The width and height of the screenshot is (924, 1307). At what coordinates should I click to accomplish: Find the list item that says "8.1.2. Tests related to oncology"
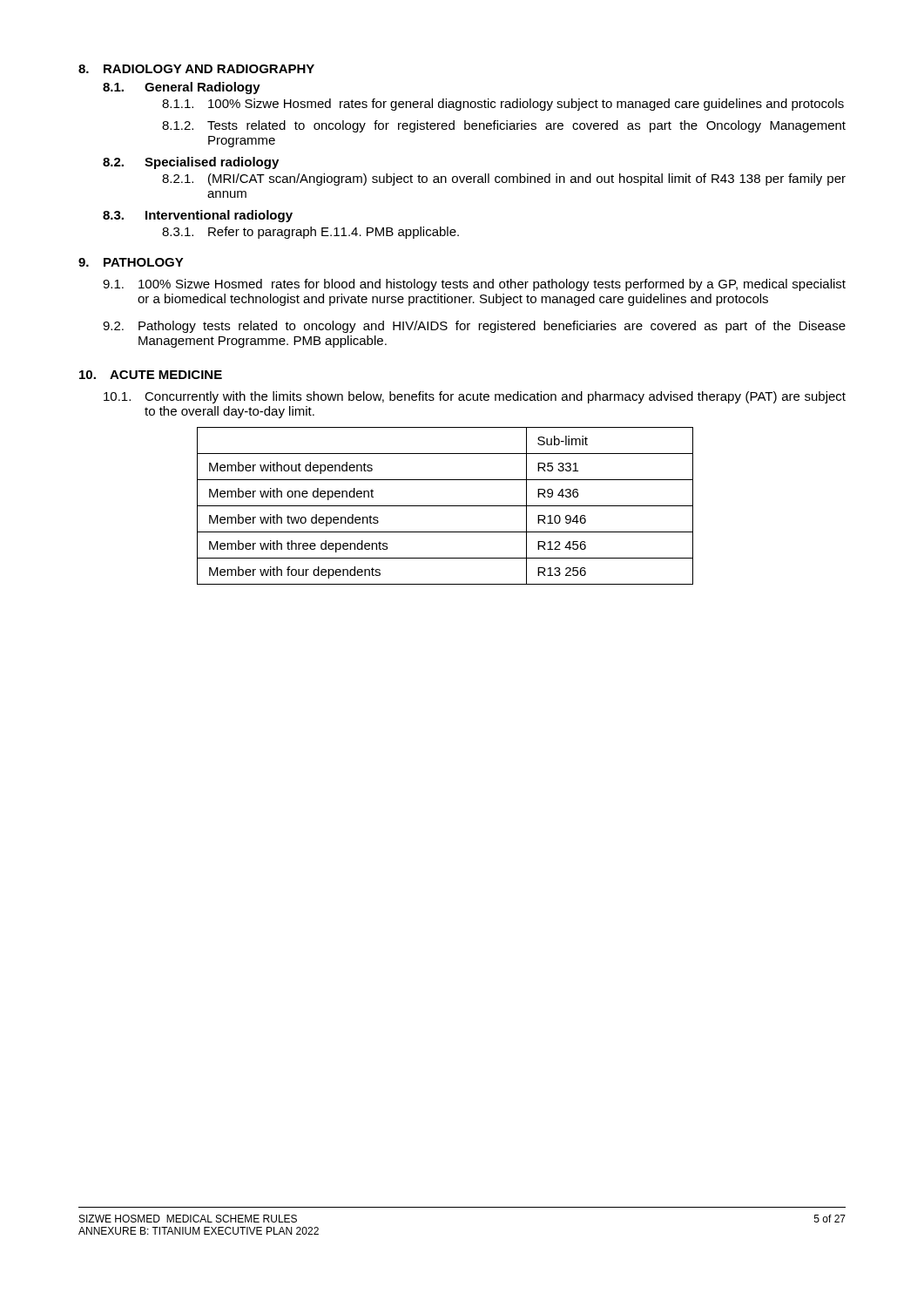[x=504, y=132]
